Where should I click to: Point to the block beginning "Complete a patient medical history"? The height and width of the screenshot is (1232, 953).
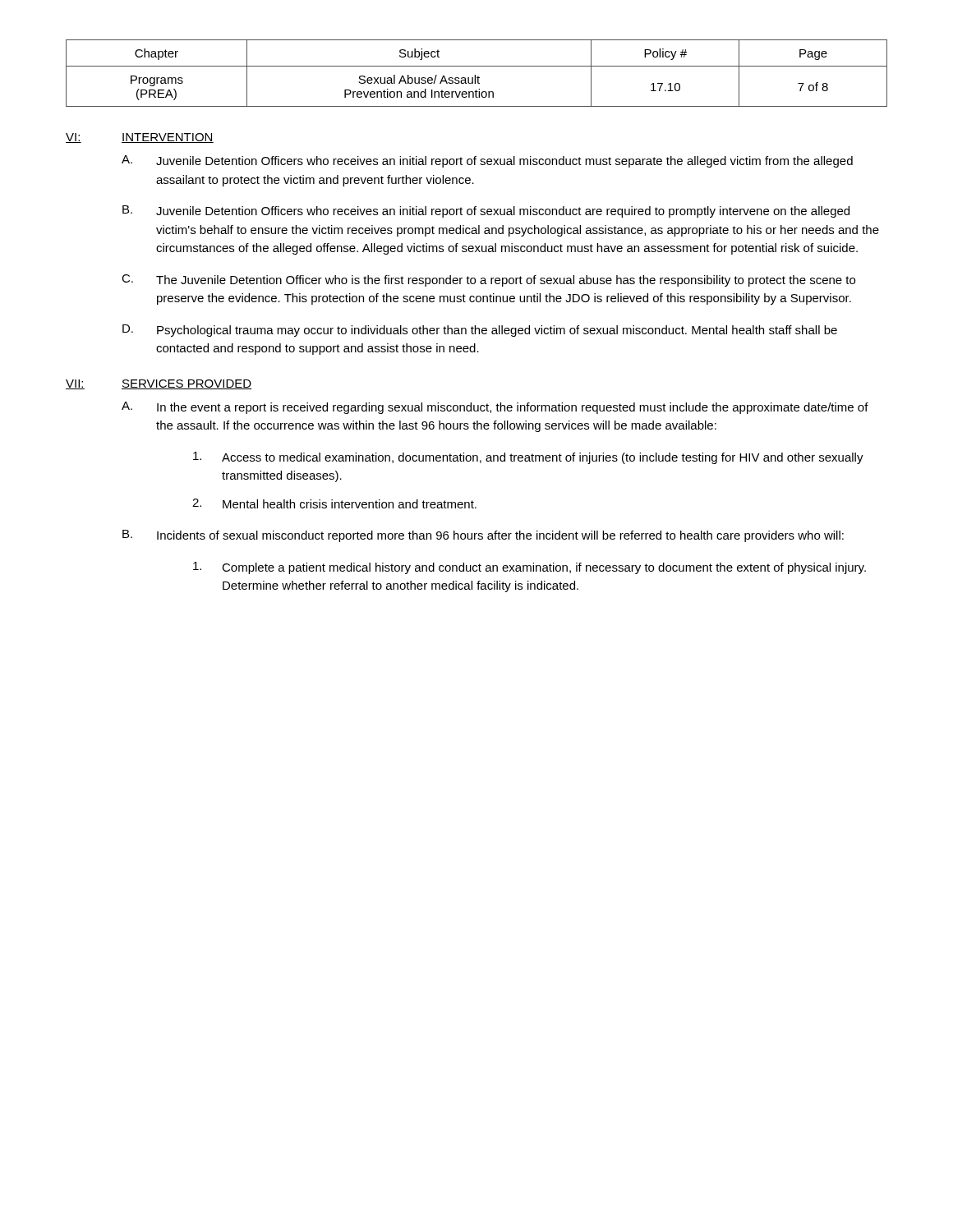point(540,577)
